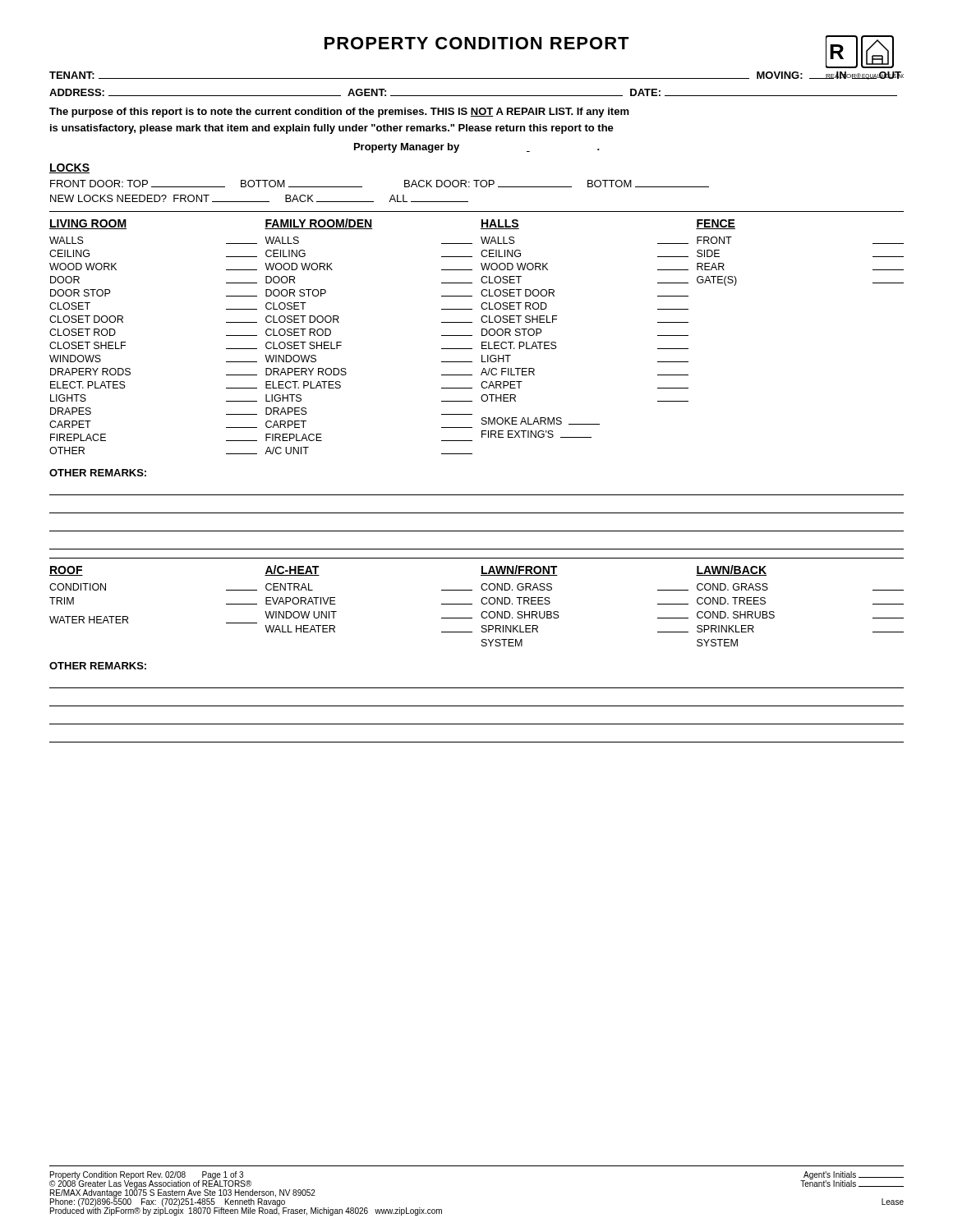Viewport: 953px width, 1232px height.
Task: Click on the title with the text "PROPERTY CONDITION REPORT R REALTOR® EQUAL"
Action: [476, 44]
